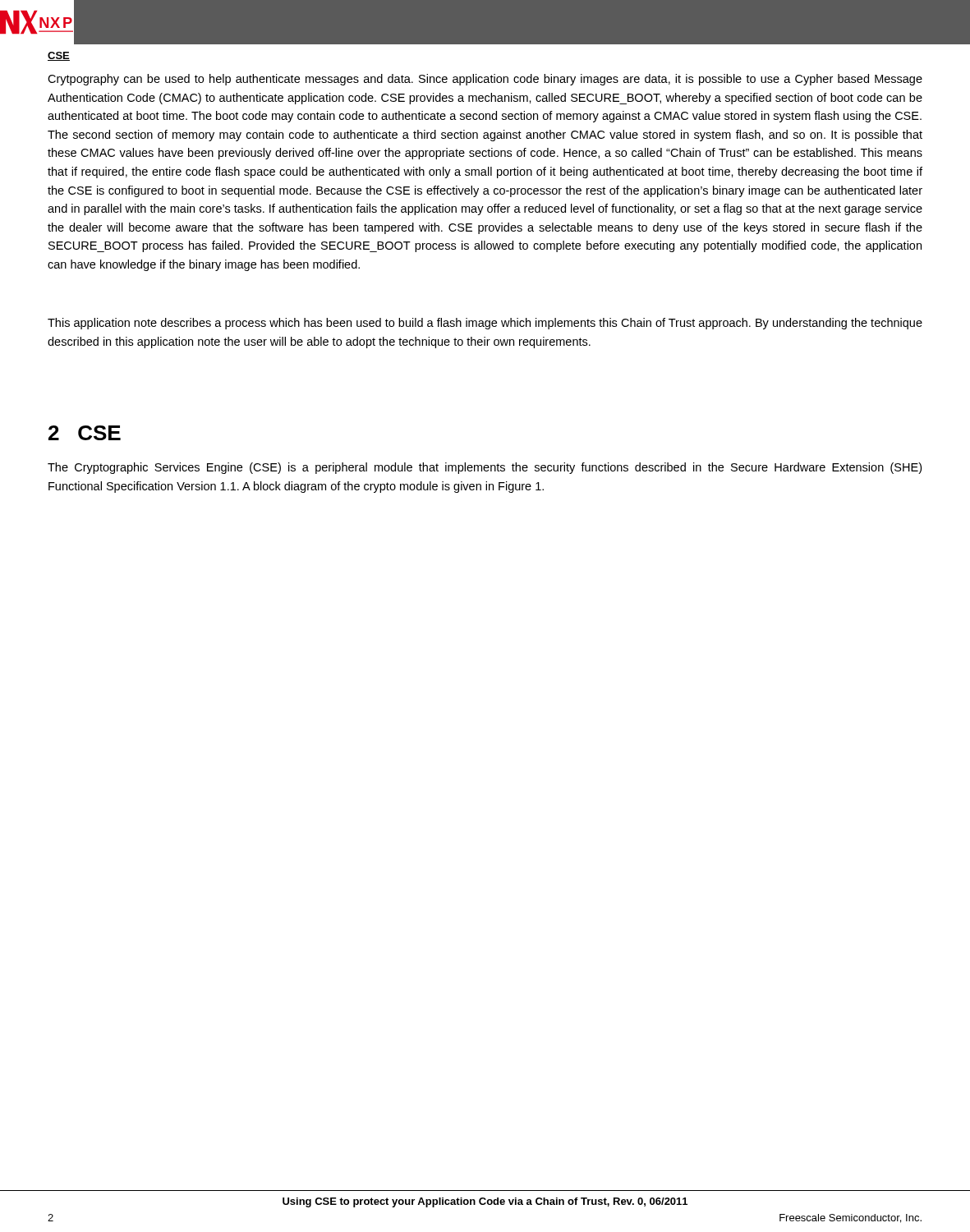The height and width of the screenshot is (1232, 970).
Task: Locate the text block that says "This application note"
Action: pos(485,332)
